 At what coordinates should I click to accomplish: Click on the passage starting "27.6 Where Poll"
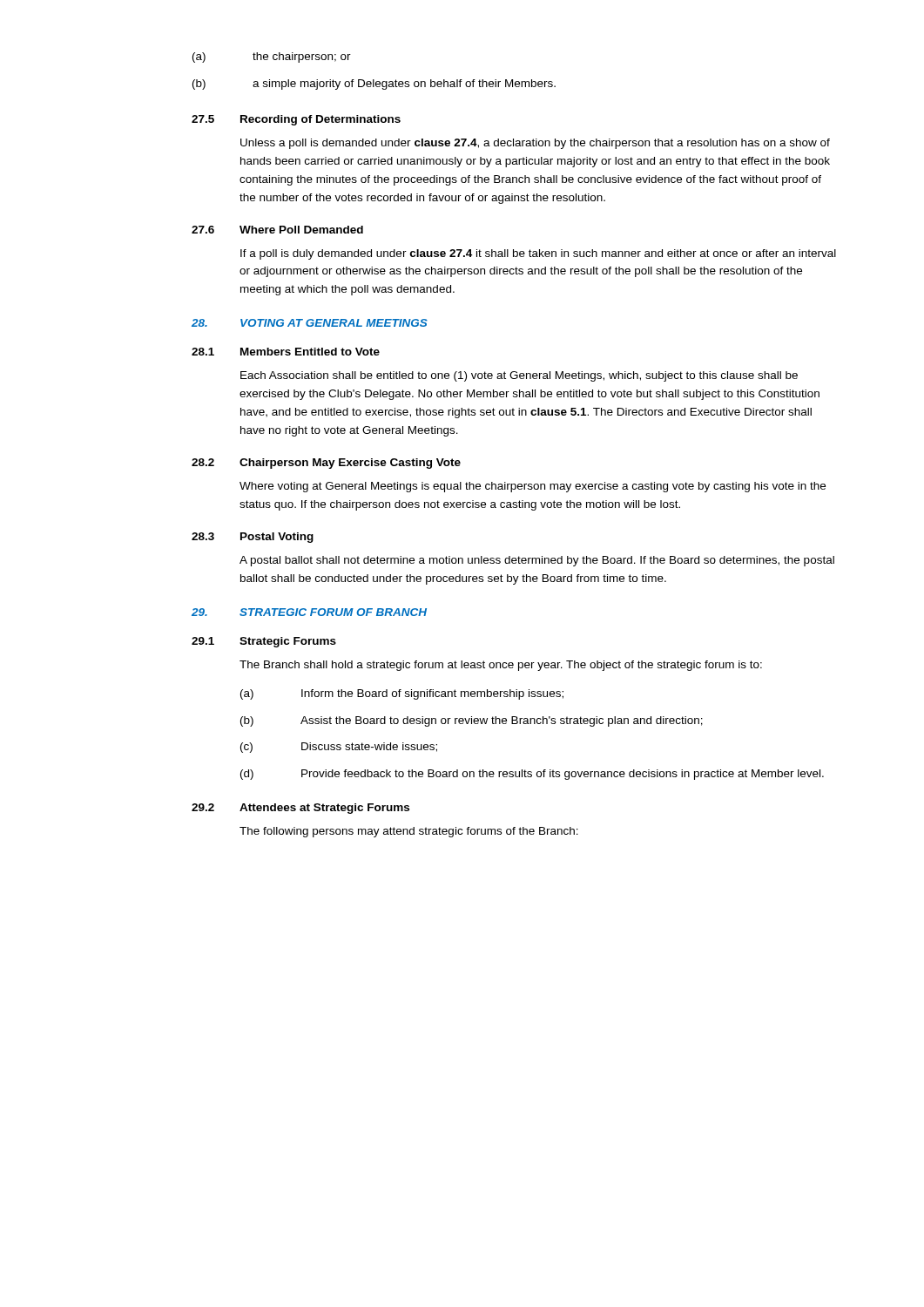click(278, 229)
